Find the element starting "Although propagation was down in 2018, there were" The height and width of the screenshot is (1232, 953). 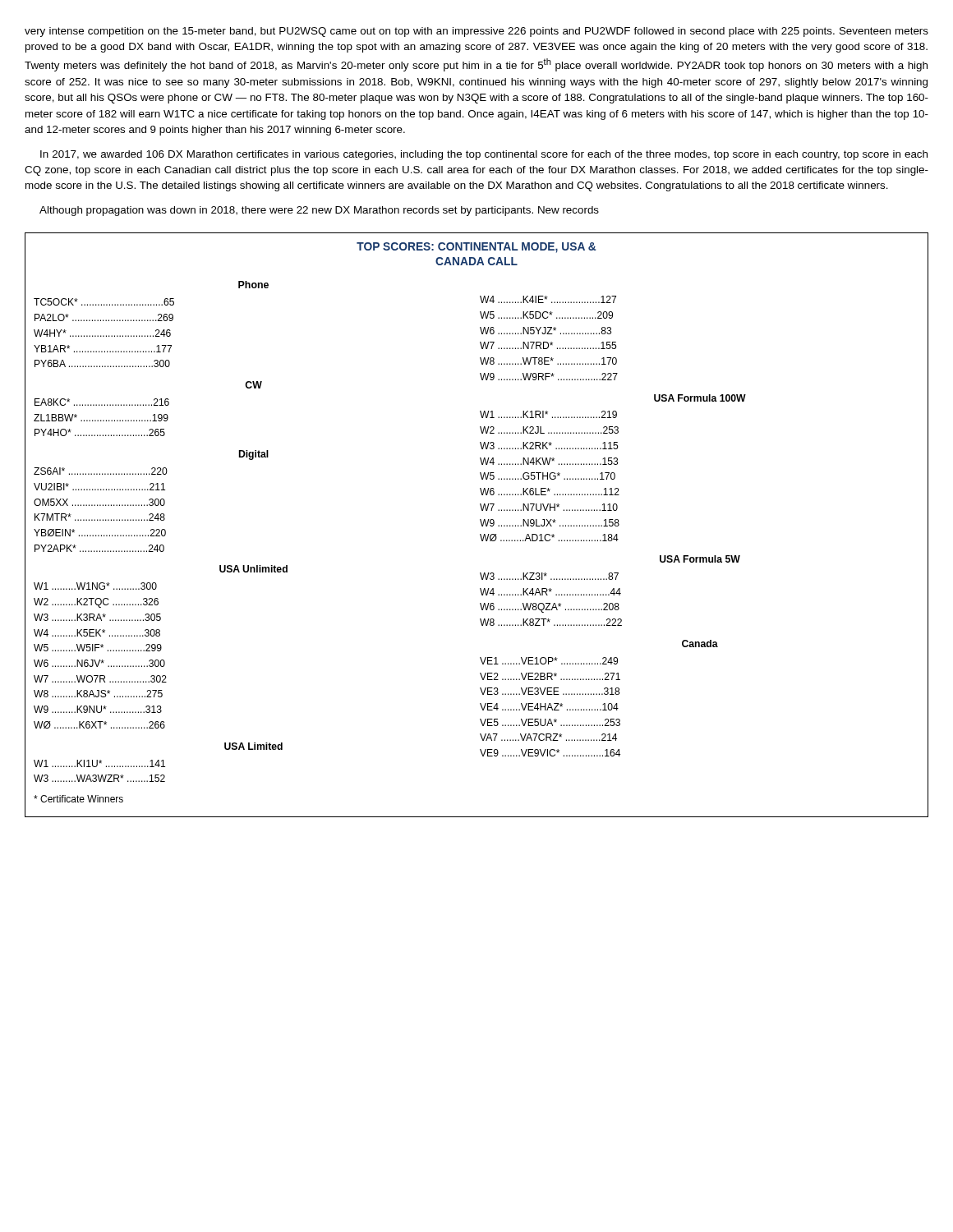click(x=319, y=210)
